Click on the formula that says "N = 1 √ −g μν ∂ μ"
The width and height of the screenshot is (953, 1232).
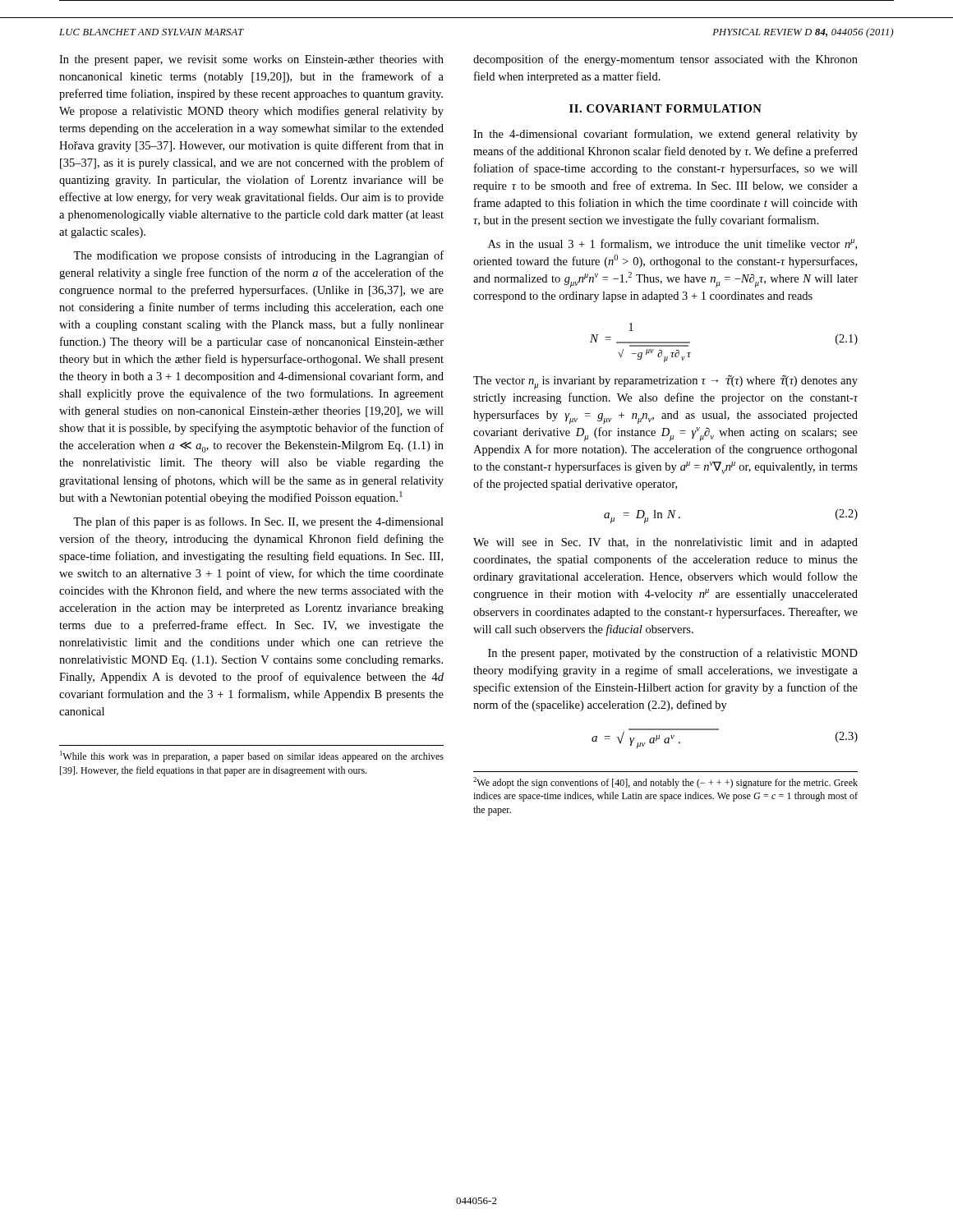631,327
